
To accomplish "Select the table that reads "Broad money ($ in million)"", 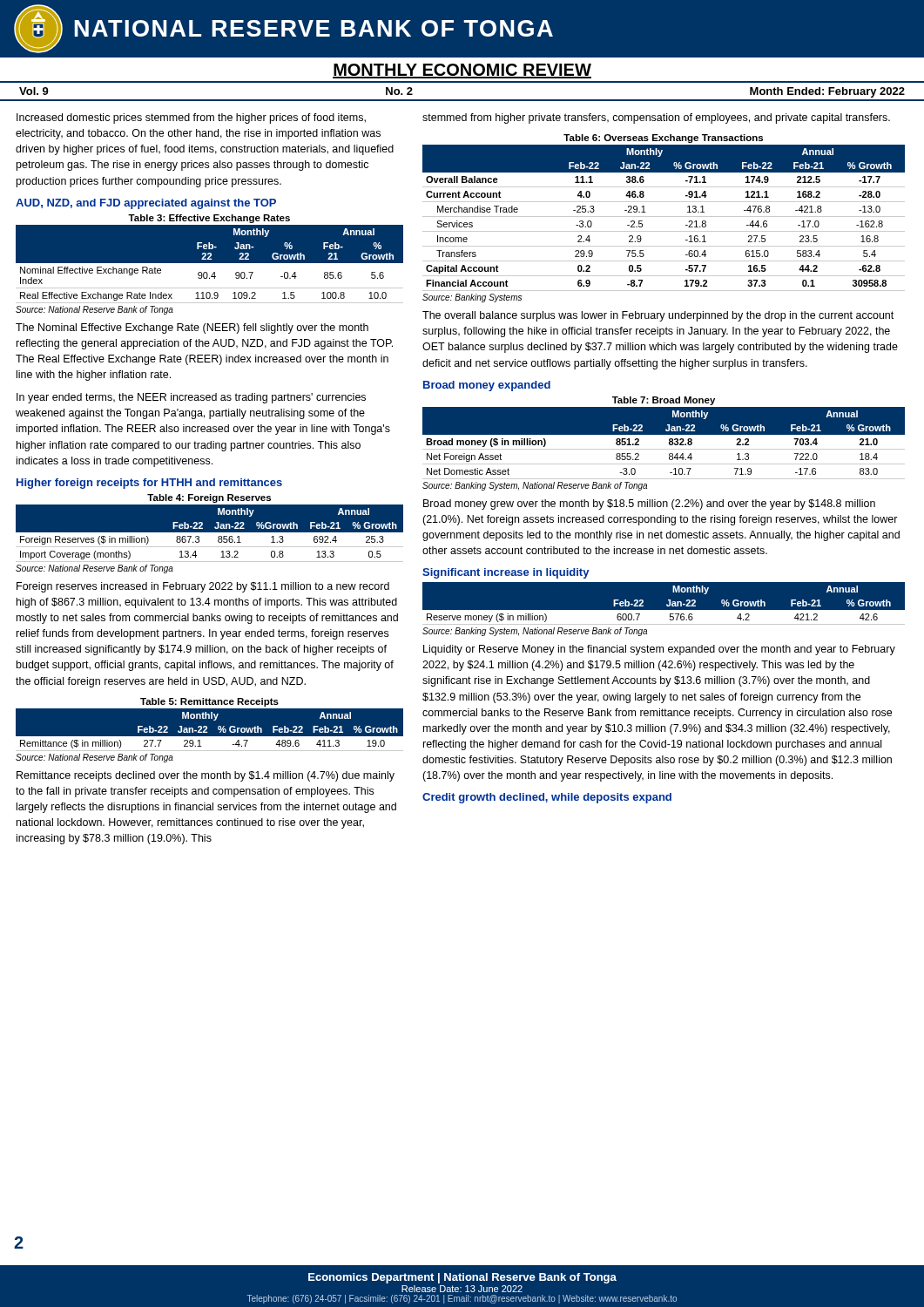I will 664,443.
